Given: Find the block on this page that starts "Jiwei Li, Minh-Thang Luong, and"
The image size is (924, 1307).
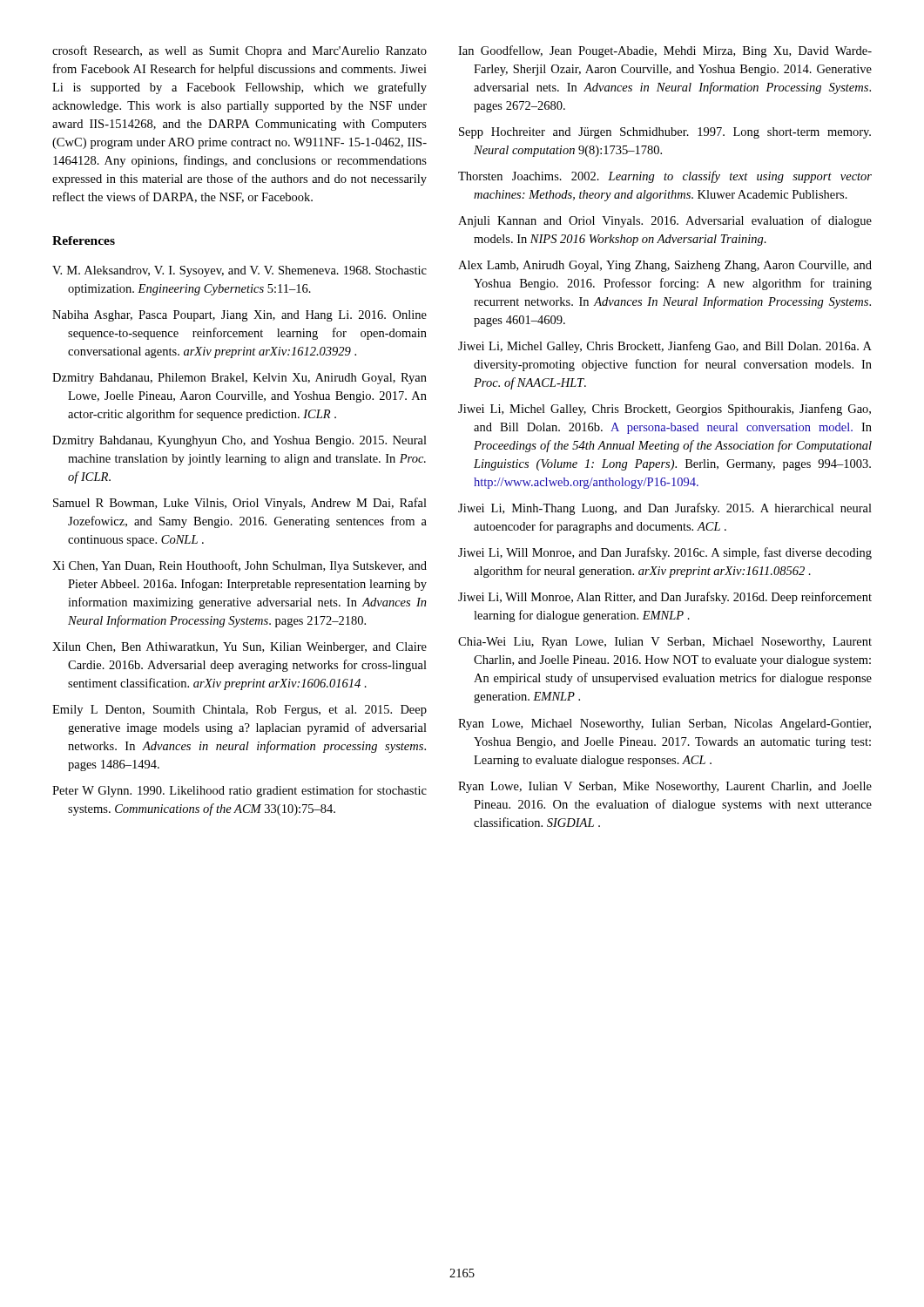Looking at the screenshot, I should pyautogui.click(x=665, y=517).
